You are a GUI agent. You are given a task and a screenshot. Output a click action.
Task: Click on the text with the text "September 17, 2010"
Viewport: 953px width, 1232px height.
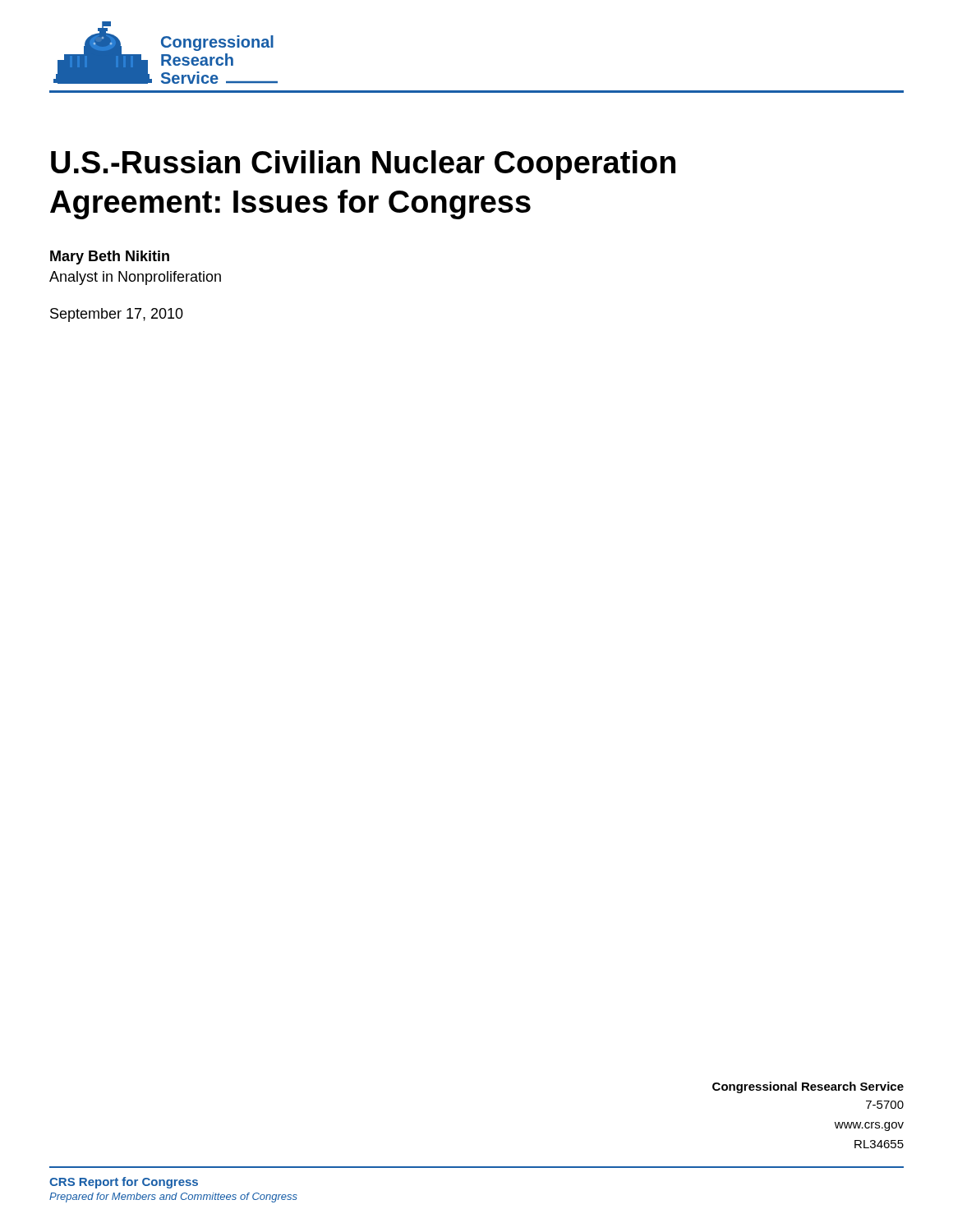click(x=116, y=314)
